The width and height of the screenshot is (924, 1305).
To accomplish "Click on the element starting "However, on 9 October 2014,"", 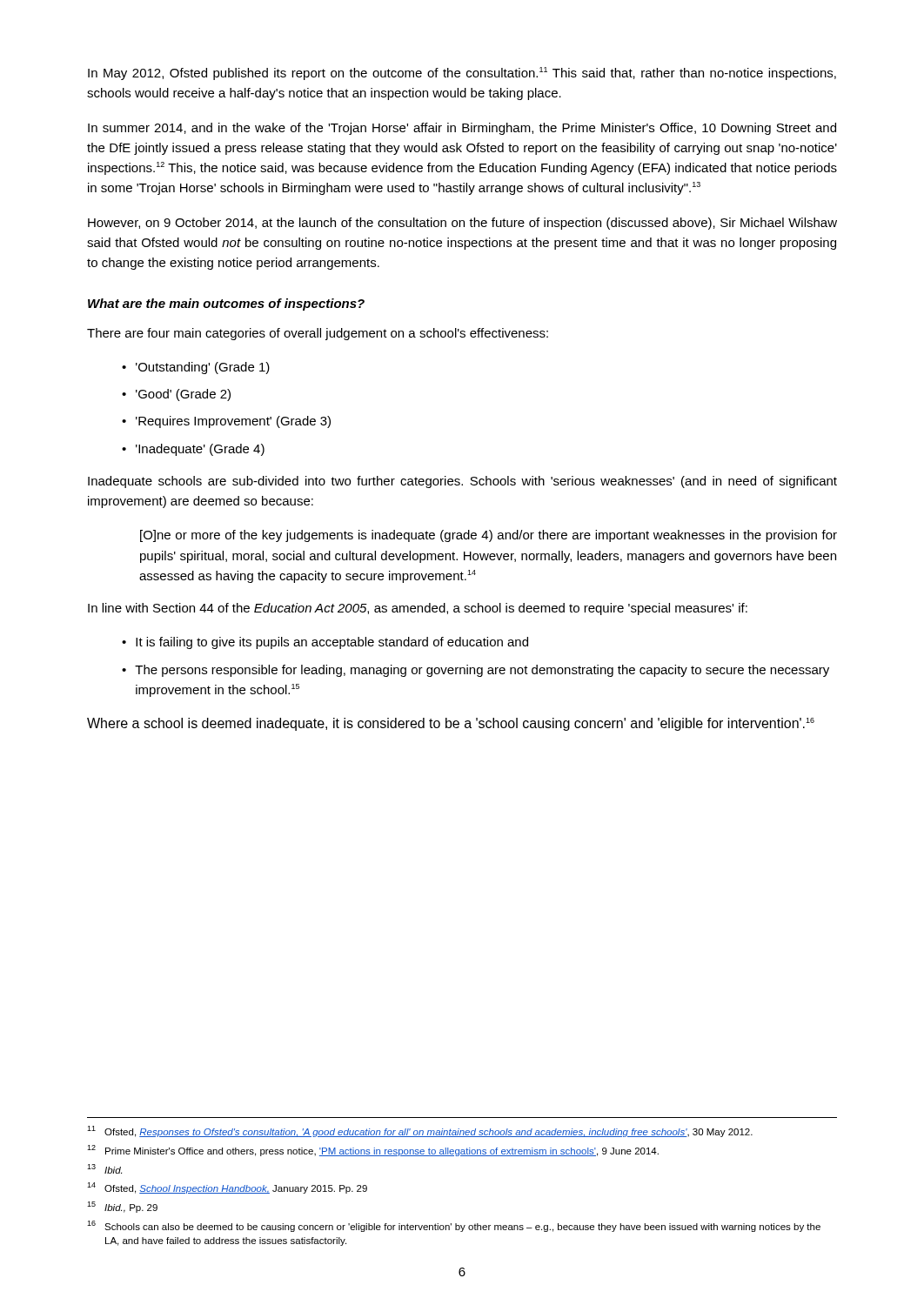I will point(462,242).
